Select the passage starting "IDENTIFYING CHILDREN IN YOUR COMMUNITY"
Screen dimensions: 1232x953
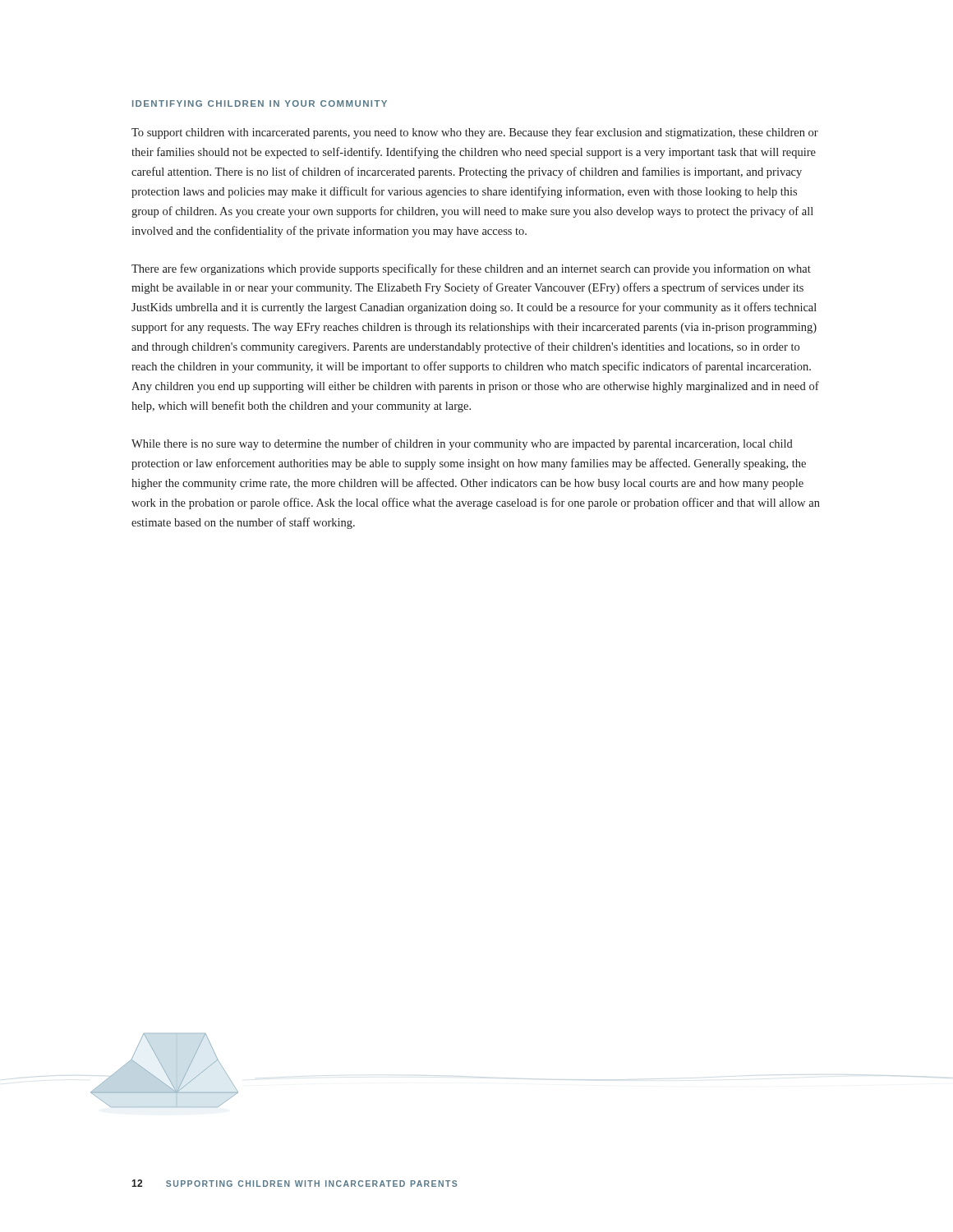(x=260, y=103)
